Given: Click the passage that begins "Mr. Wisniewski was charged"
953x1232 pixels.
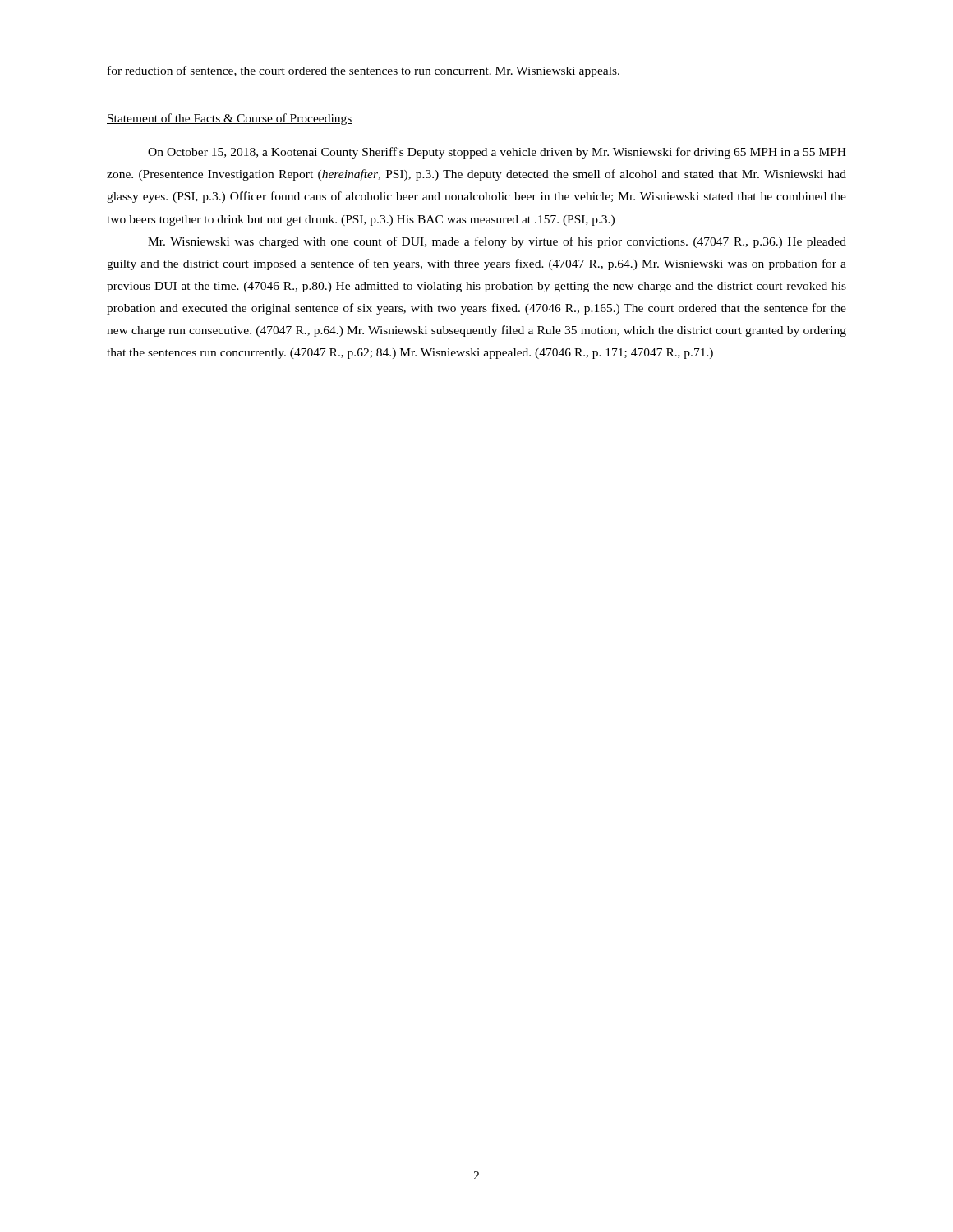Looking at the screenshot, I should click(476, 296).
